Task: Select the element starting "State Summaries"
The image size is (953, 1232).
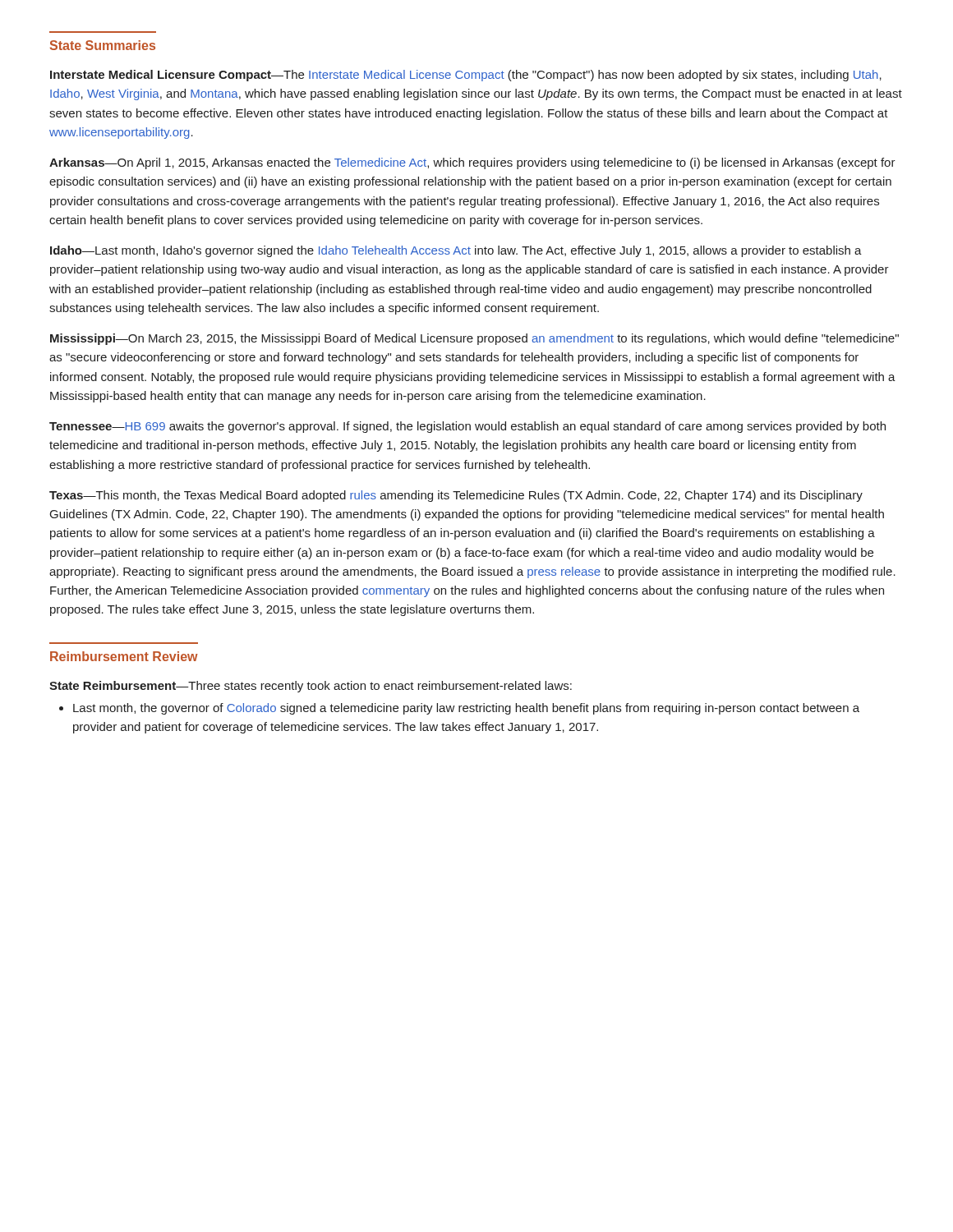Action: click(103, 46)
